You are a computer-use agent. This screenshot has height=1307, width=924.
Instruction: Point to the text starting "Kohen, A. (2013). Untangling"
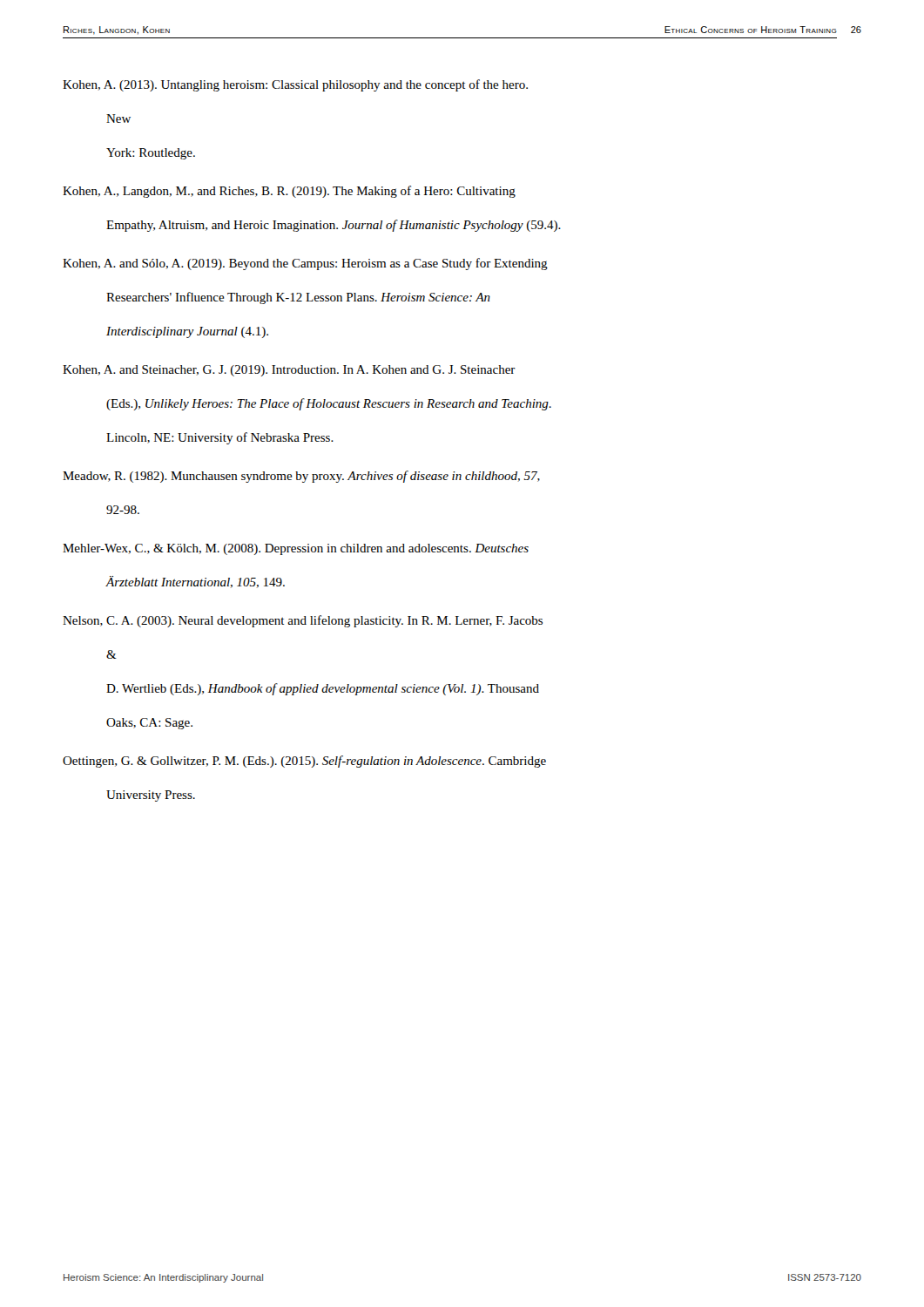pyautogui.click(x=295, y=85)
